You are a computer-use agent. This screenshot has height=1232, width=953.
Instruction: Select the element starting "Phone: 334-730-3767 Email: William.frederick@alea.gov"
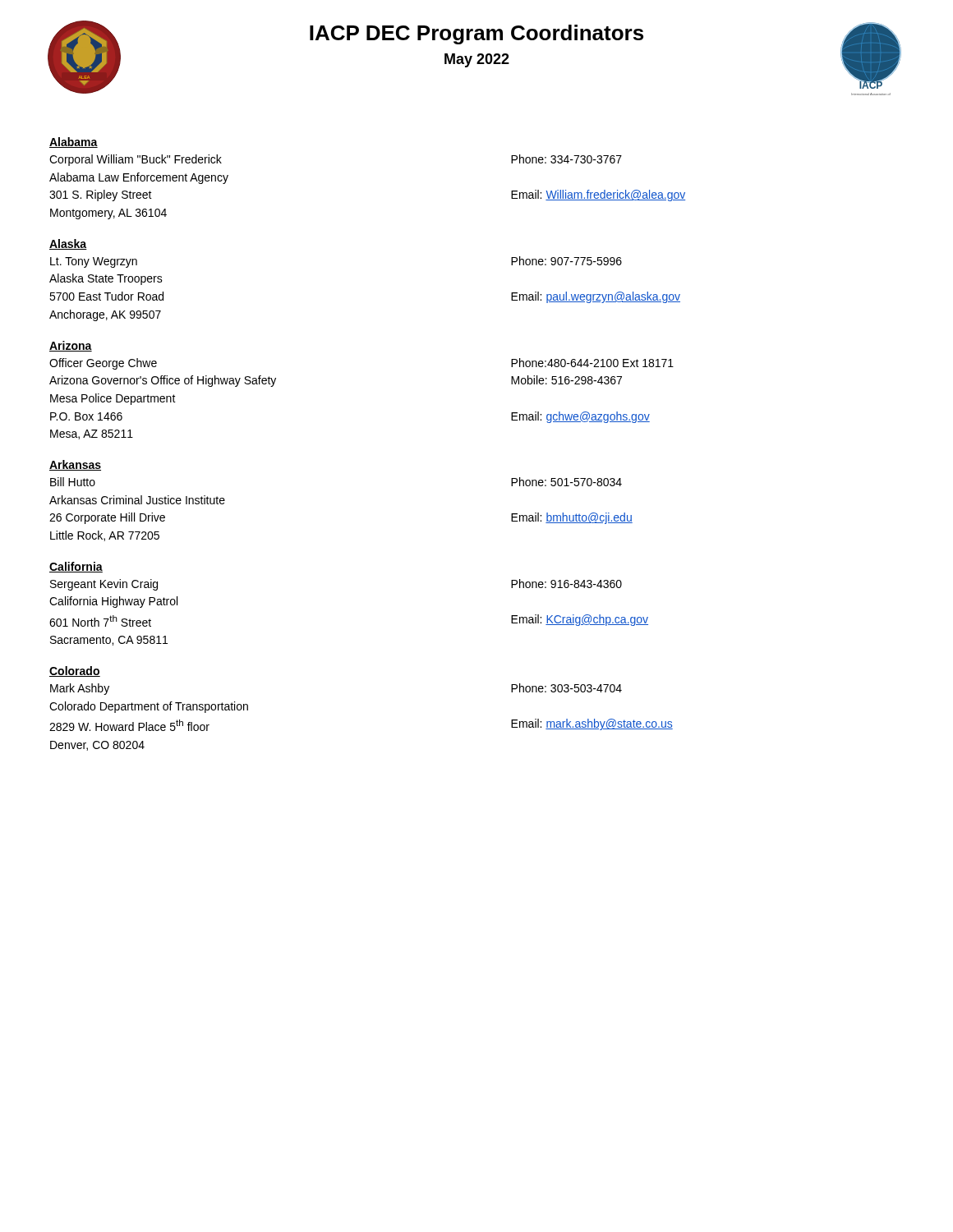(566, 159)
